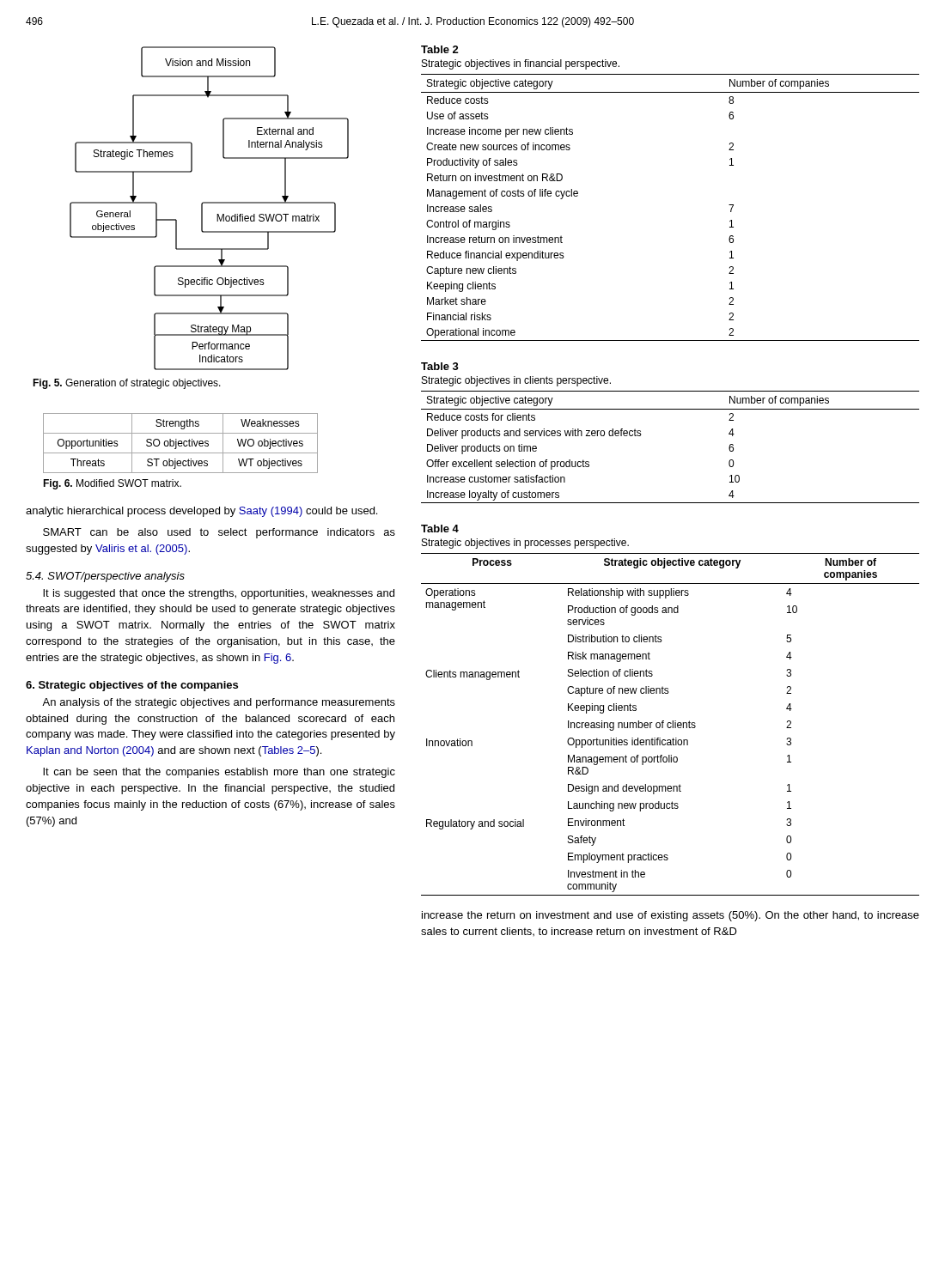This screenshot has height=1288, width=945.
Task: Click on the table containing "Deliver products on time"
Action: point(670,447)
